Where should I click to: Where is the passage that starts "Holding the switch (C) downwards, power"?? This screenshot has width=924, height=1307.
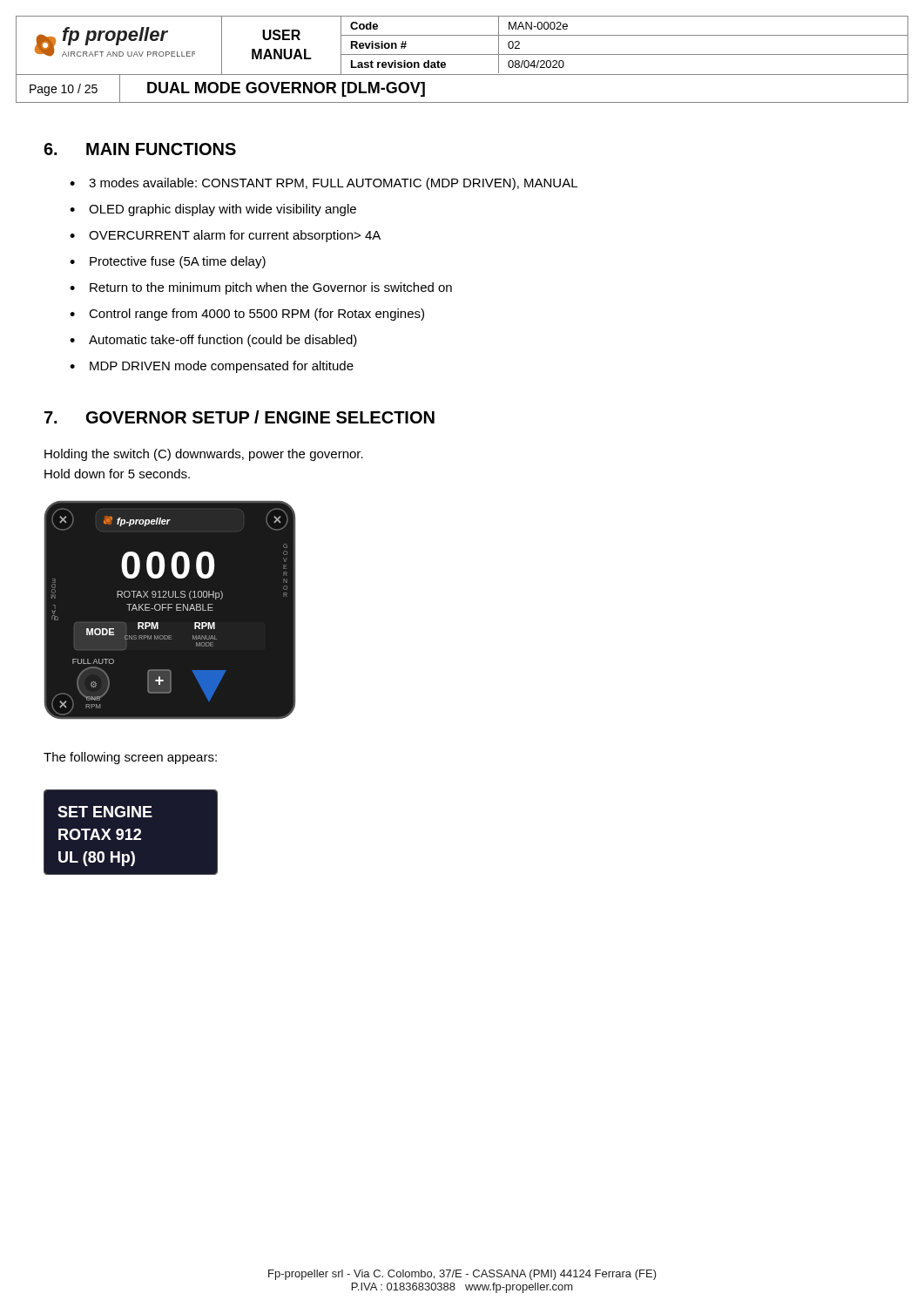click(204, 464)
